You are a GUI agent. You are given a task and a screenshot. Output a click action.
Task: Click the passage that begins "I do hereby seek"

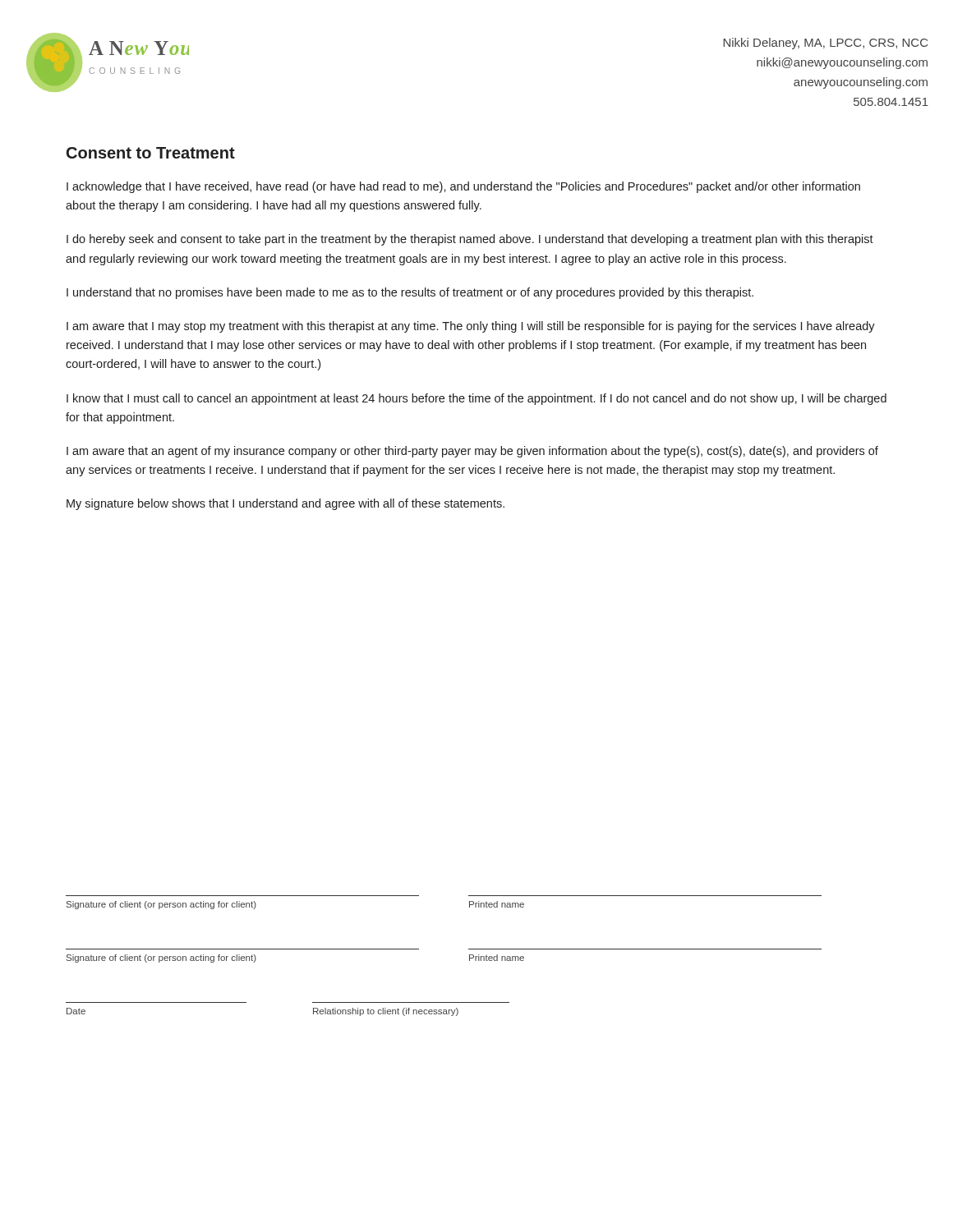pyautogui.click(x=469, y=249)
